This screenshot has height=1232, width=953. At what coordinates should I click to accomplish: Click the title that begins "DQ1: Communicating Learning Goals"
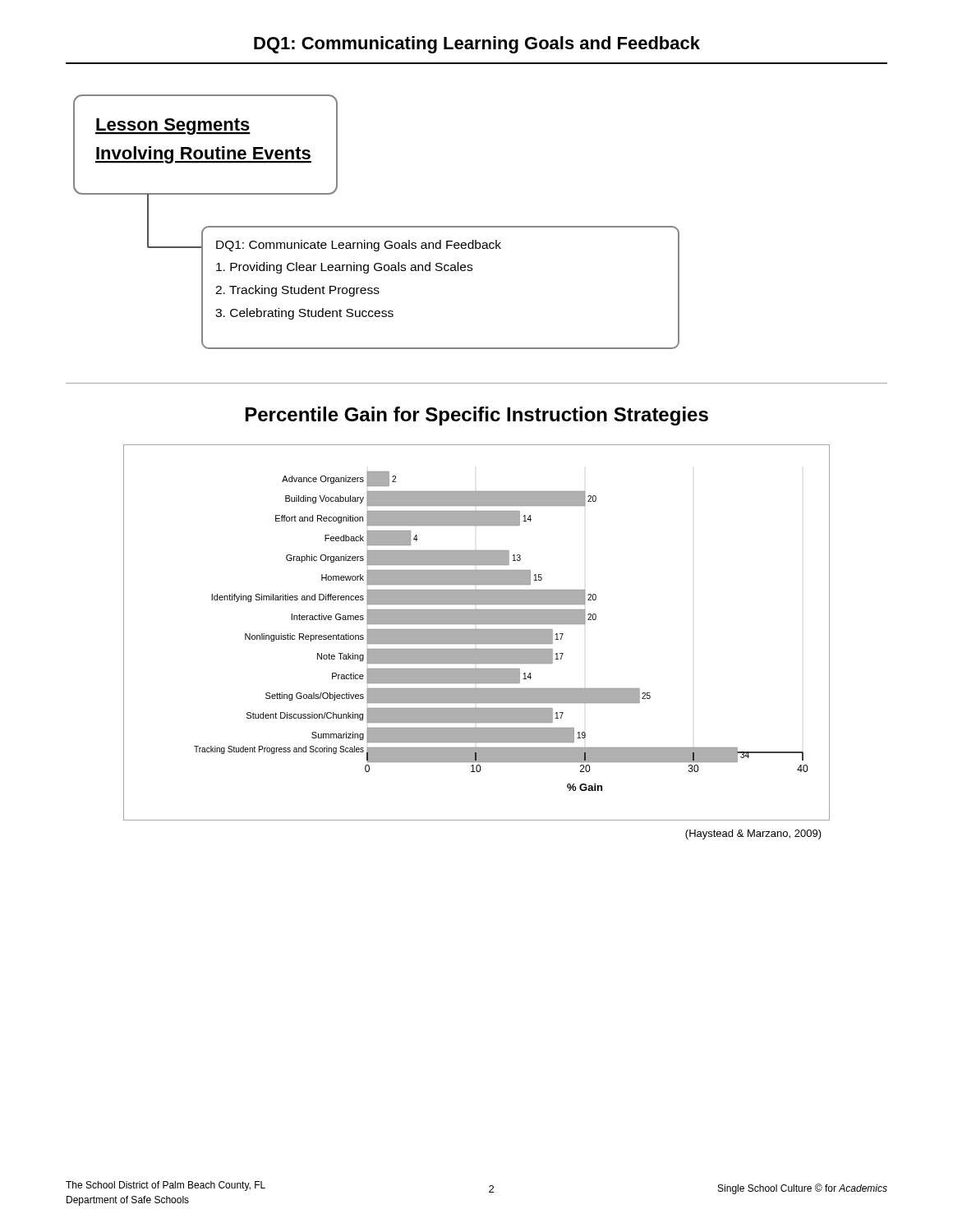coord(476,44)
